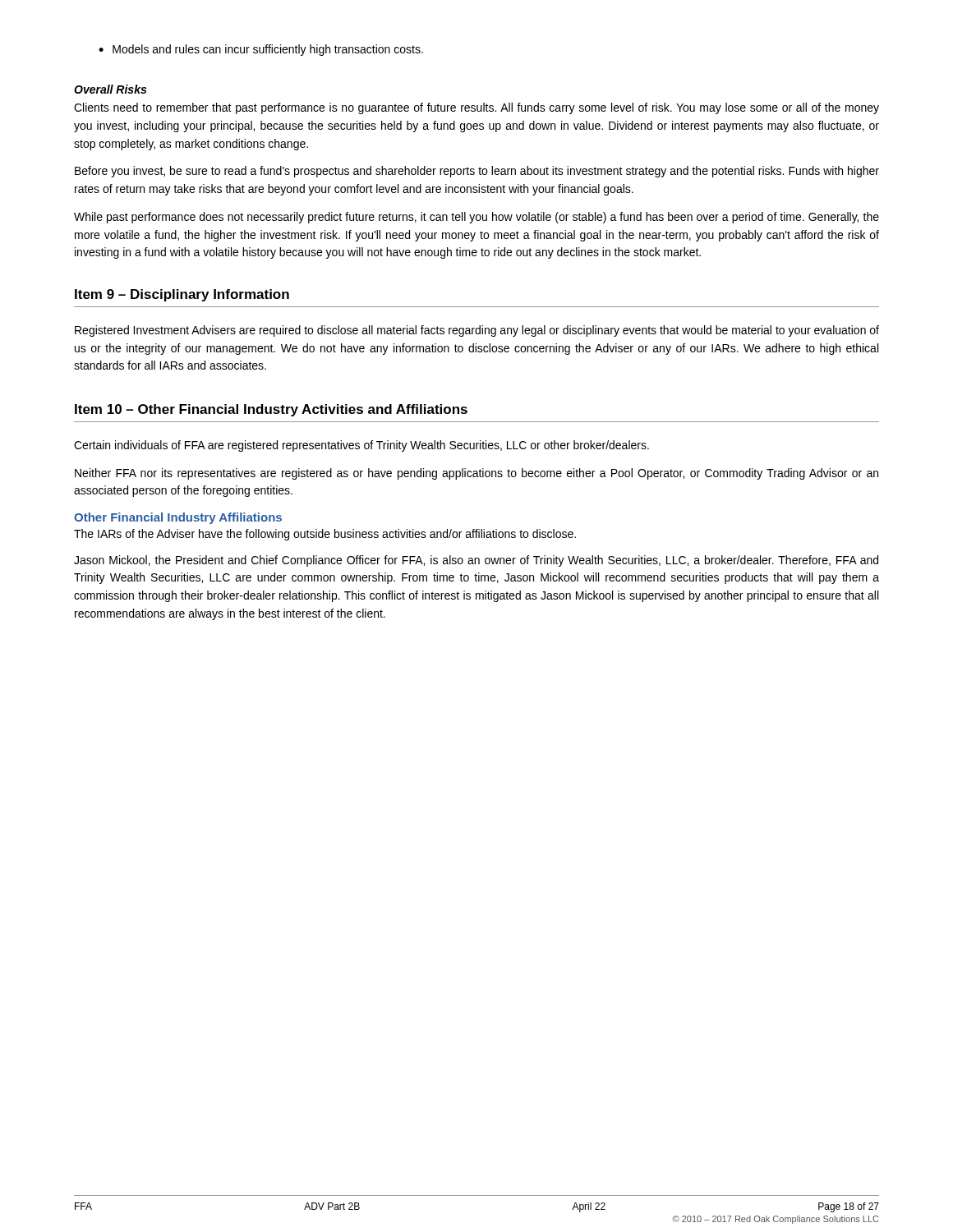Image resolution: width=953 pixels, height=1232 pixels.
Task: Find the text starting "Item 10 – Other"
Action: point(271,409)
